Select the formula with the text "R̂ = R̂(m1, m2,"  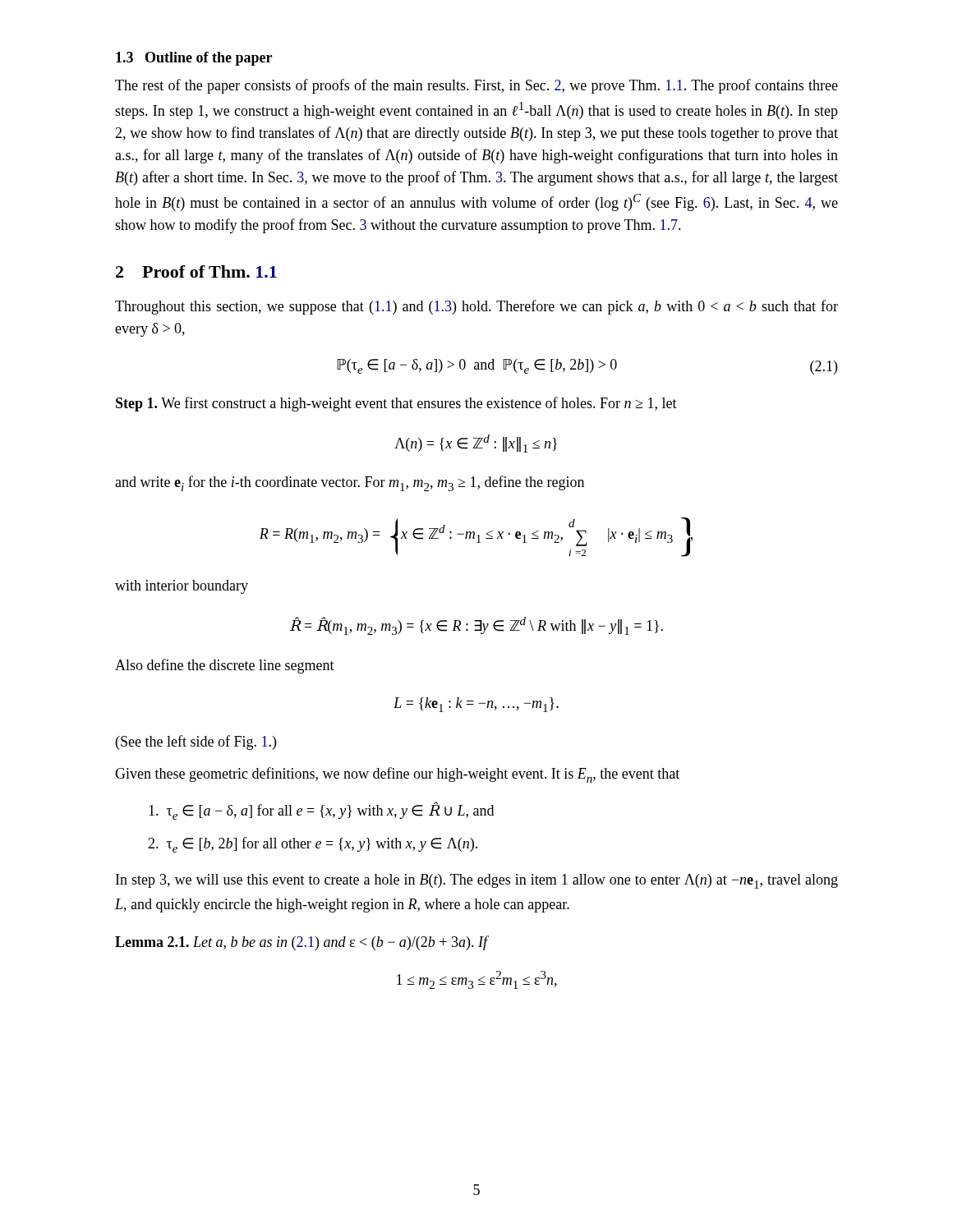[476, 626]
